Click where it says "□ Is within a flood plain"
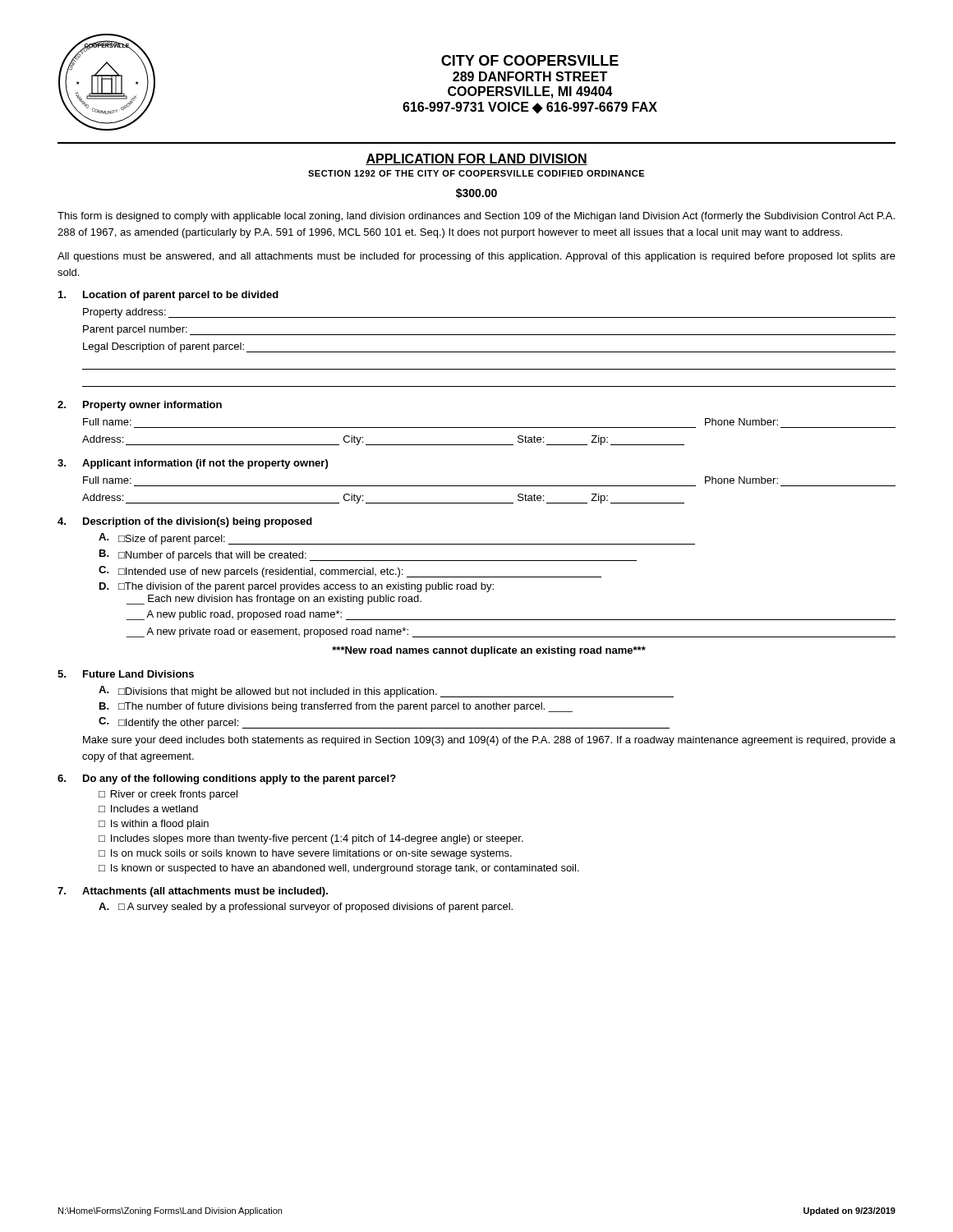This screenshot has width=953, height=1232. pyautogui.click(x=154, y=823)
